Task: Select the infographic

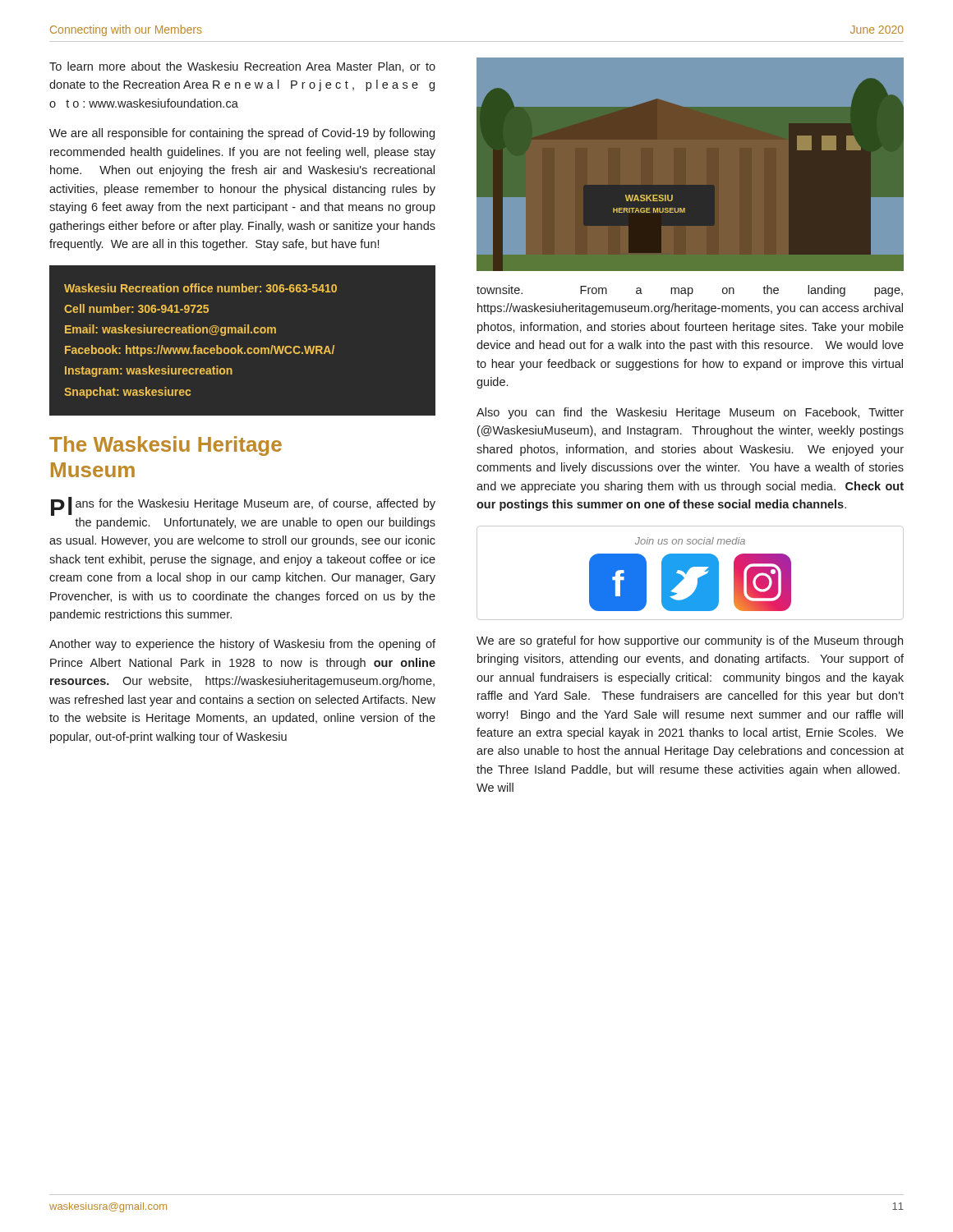Action: [690, 573]
